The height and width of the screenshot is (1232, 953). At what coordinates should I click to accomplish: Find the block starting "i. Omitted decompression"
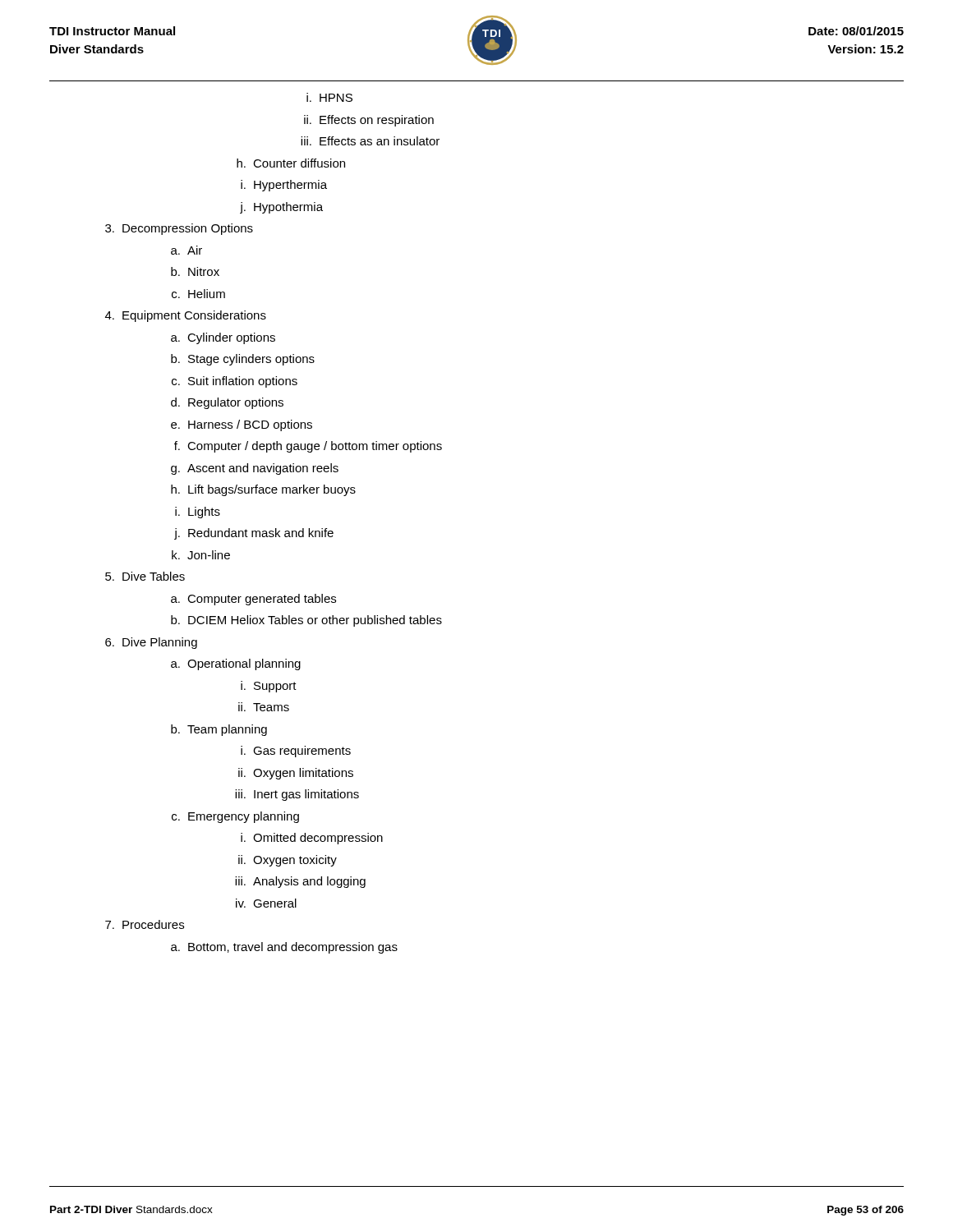coord(312,839)
